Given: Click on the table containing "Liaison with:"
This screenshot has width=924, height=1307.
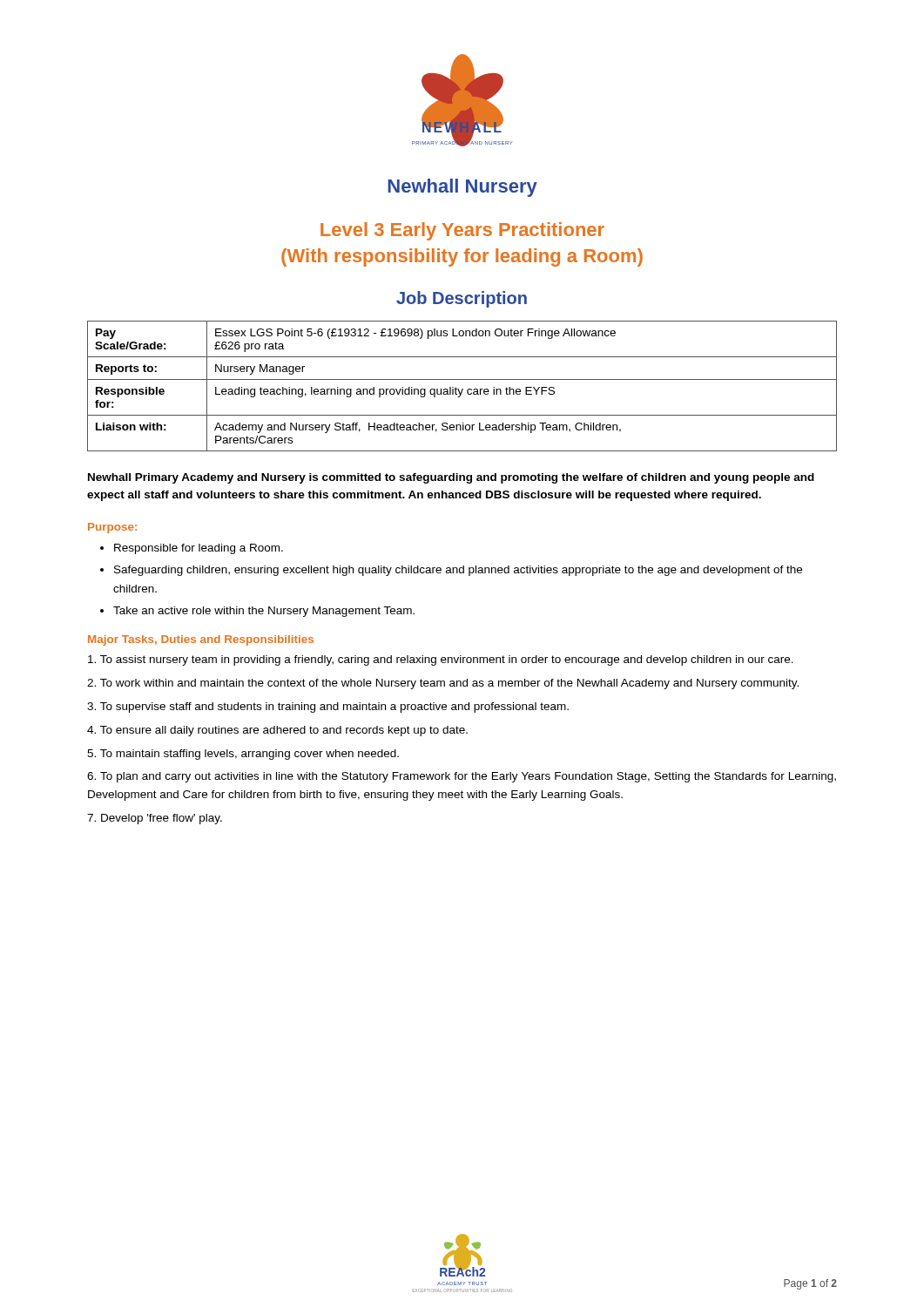Looking at the screenshot, I should coord(462,386).
